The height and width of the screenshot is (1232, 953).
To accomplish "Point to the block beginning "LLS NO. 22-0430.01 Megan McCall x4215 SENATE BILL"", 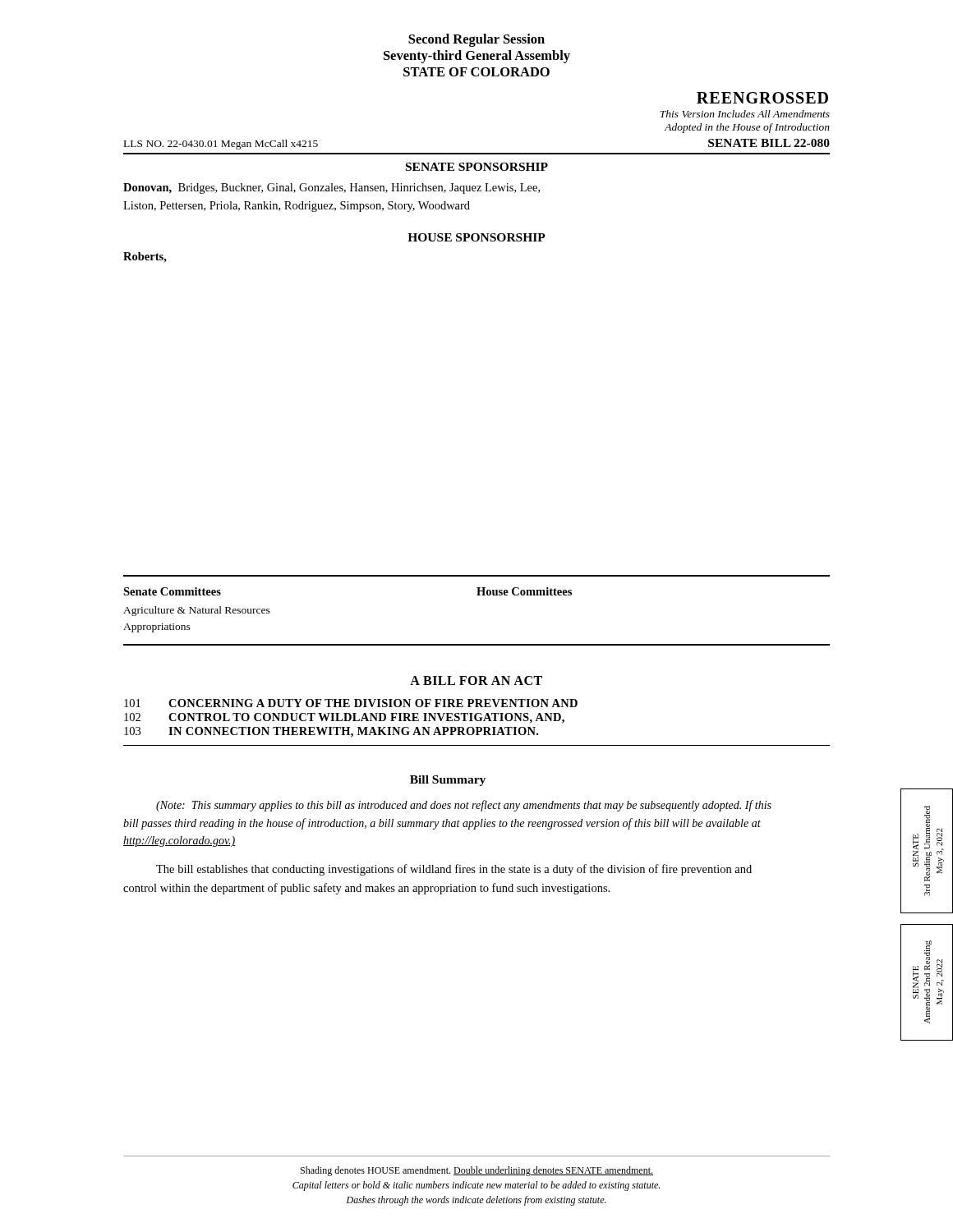I will [x=476, y=143].
